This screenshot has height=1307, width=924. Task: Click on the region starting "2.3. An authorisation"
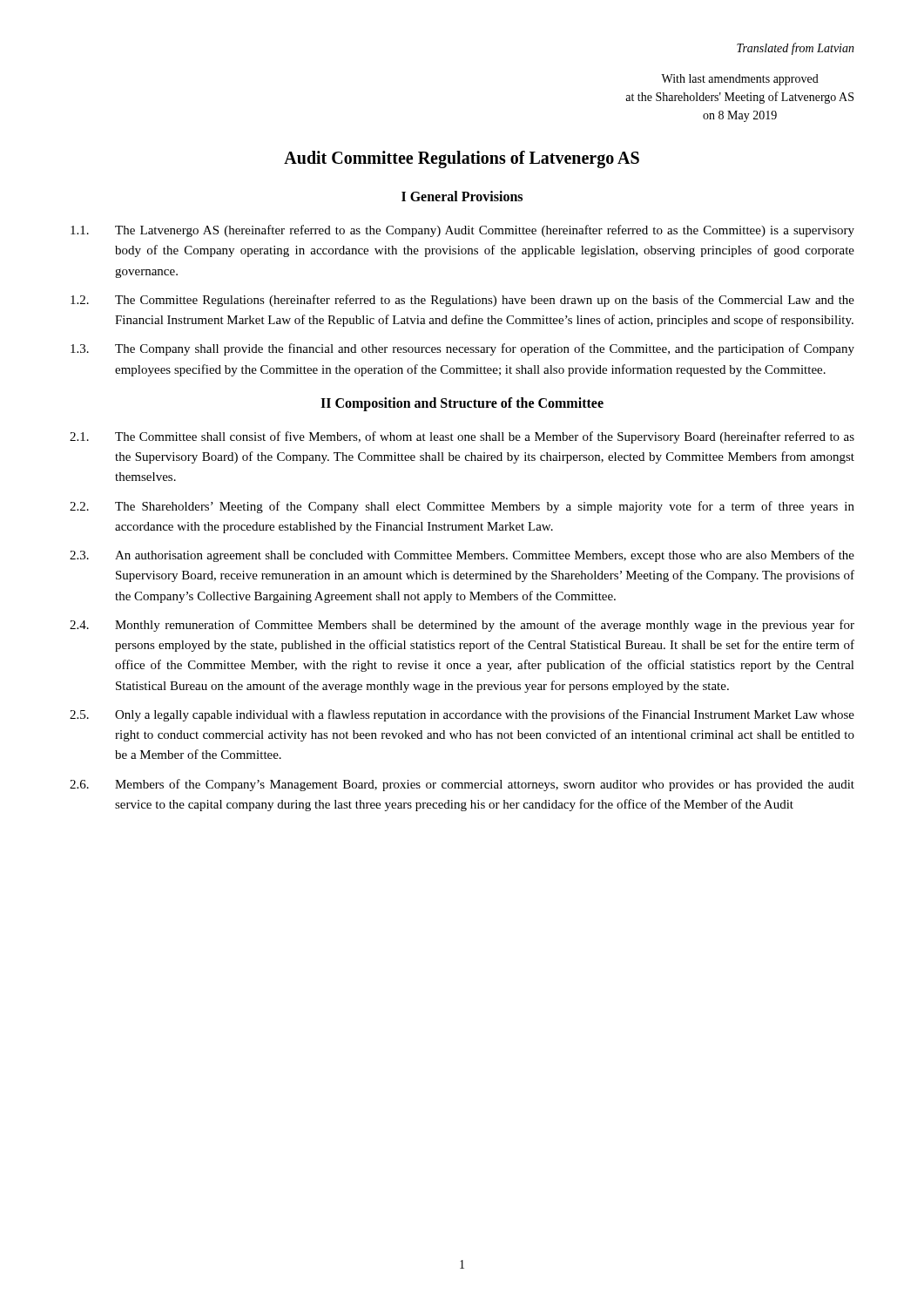[x=462, y=576]
